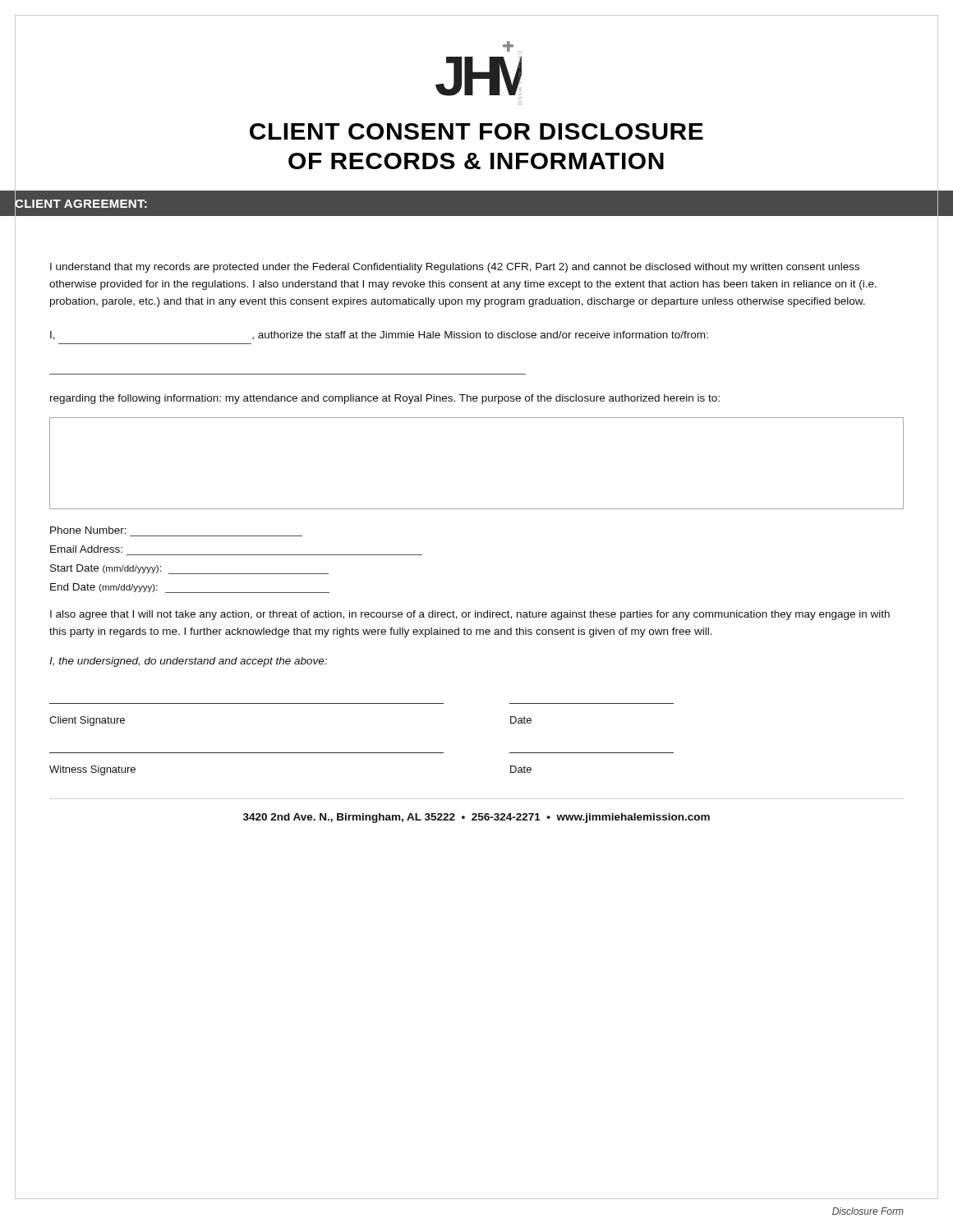This screenshot has width=953, height=1232.
Task: Locate the block of text that opens with "regarding the following"
Action: click(385, 398)
